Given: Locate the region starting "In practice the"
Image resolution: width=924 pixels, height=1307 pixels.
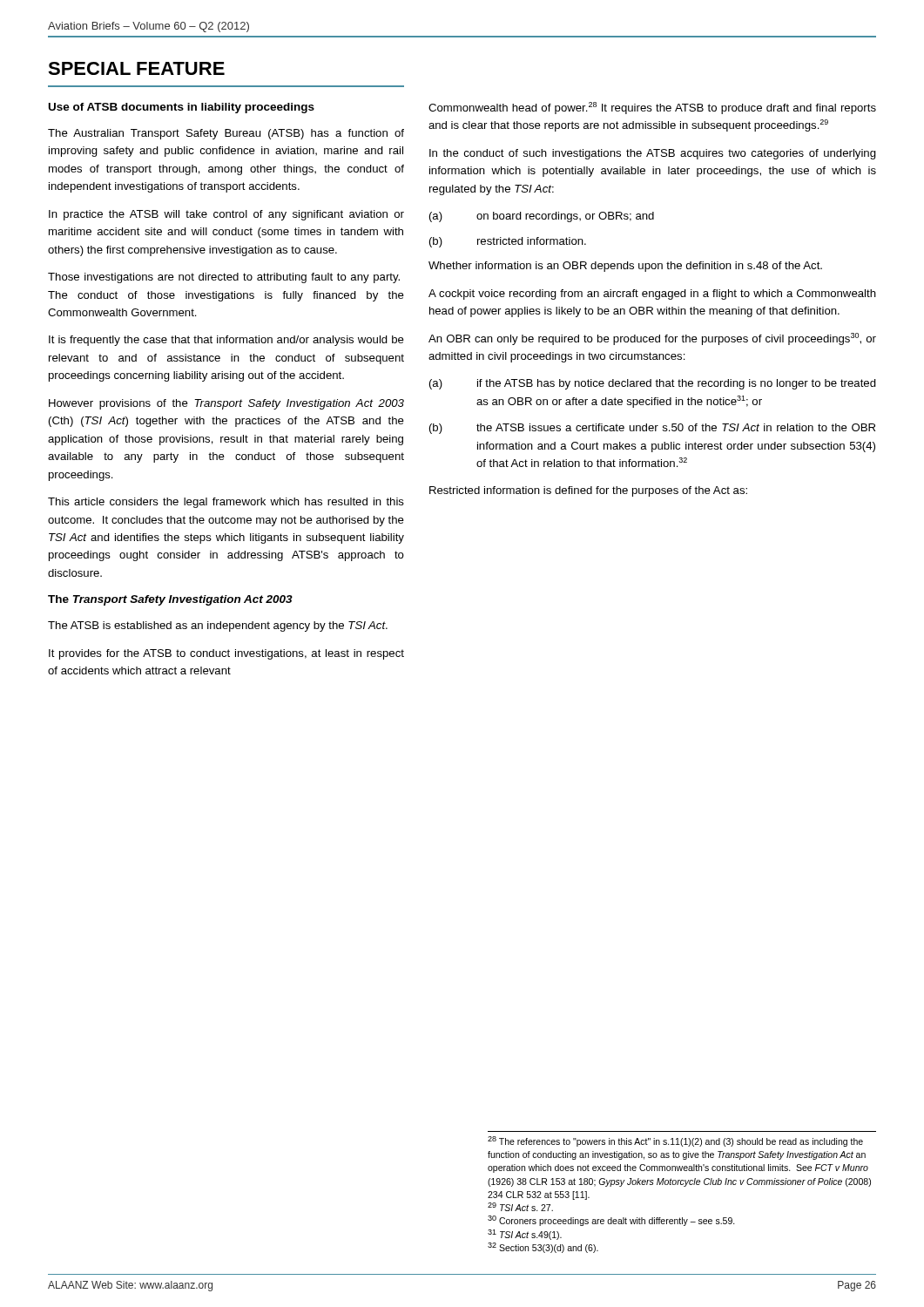Looking at the screenshot, I should tap(226, 231).
